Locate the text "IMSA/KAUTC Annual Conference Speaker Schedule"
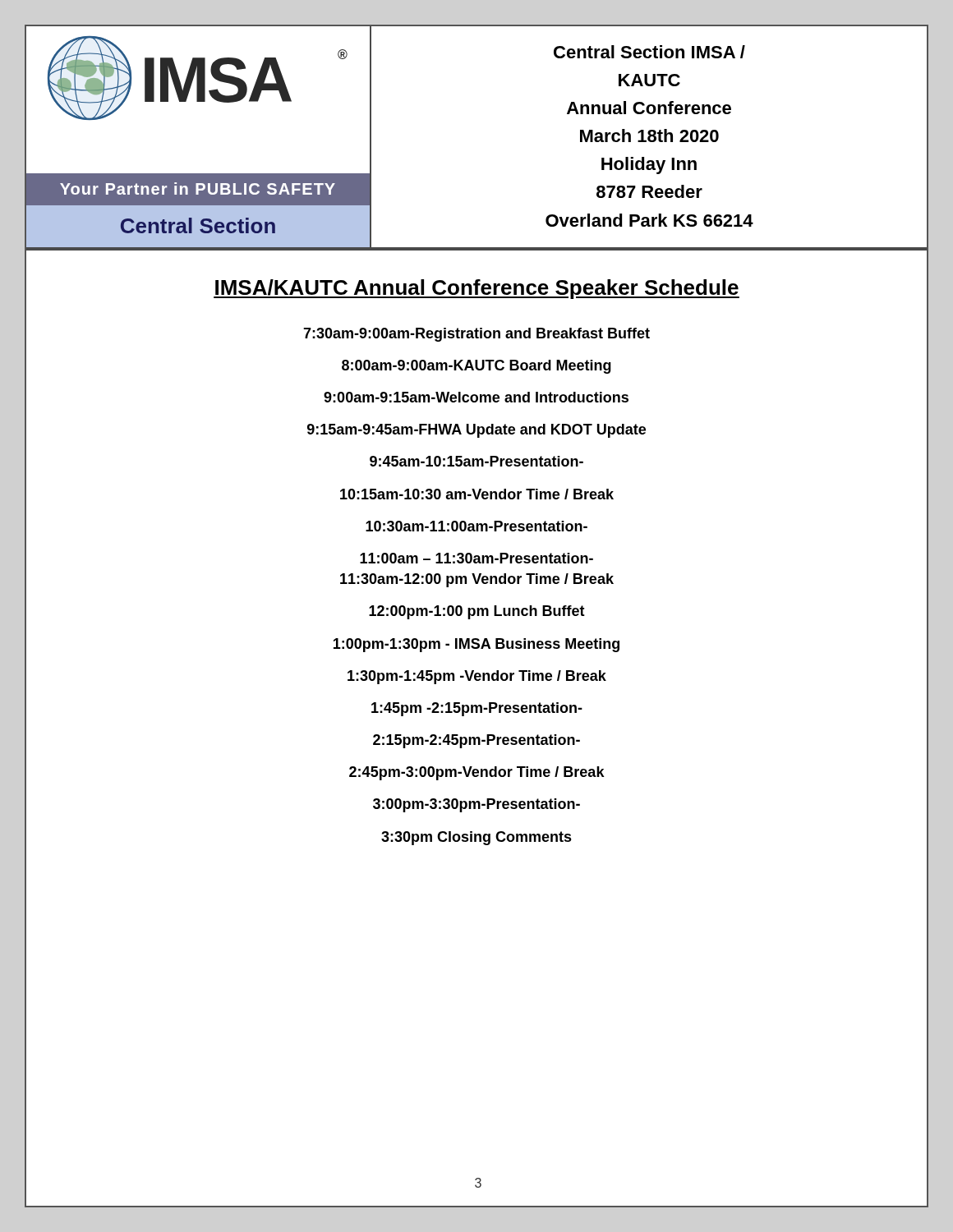953x1232 pixels. pyautogui.click(x=476, y=287)
